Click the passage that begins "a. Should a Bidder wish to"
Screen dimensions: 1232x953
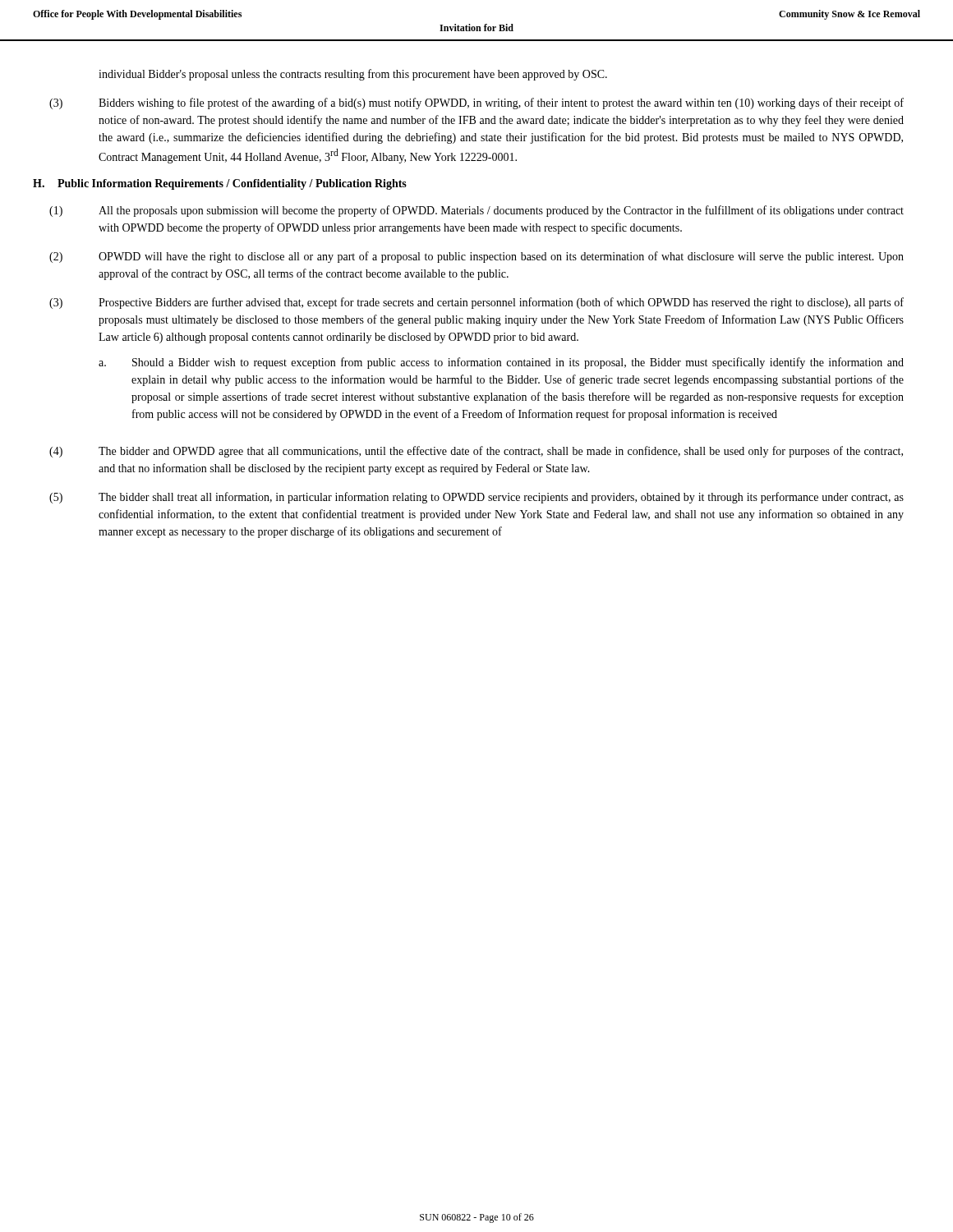pos(501,388)
